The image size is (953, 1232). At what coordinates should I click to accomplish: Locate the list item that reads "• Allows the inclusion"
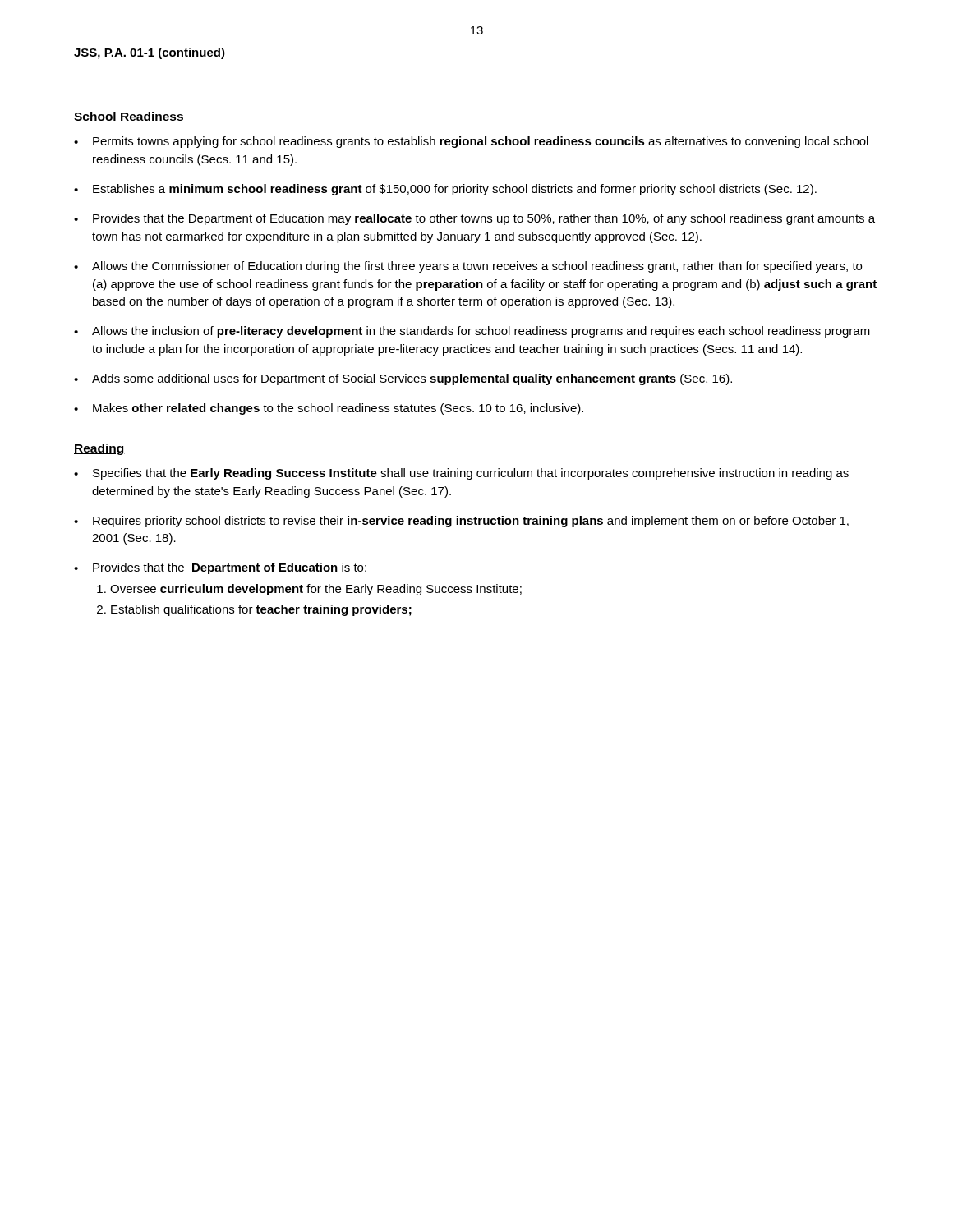pyautogui.click(x=476, y=340)
